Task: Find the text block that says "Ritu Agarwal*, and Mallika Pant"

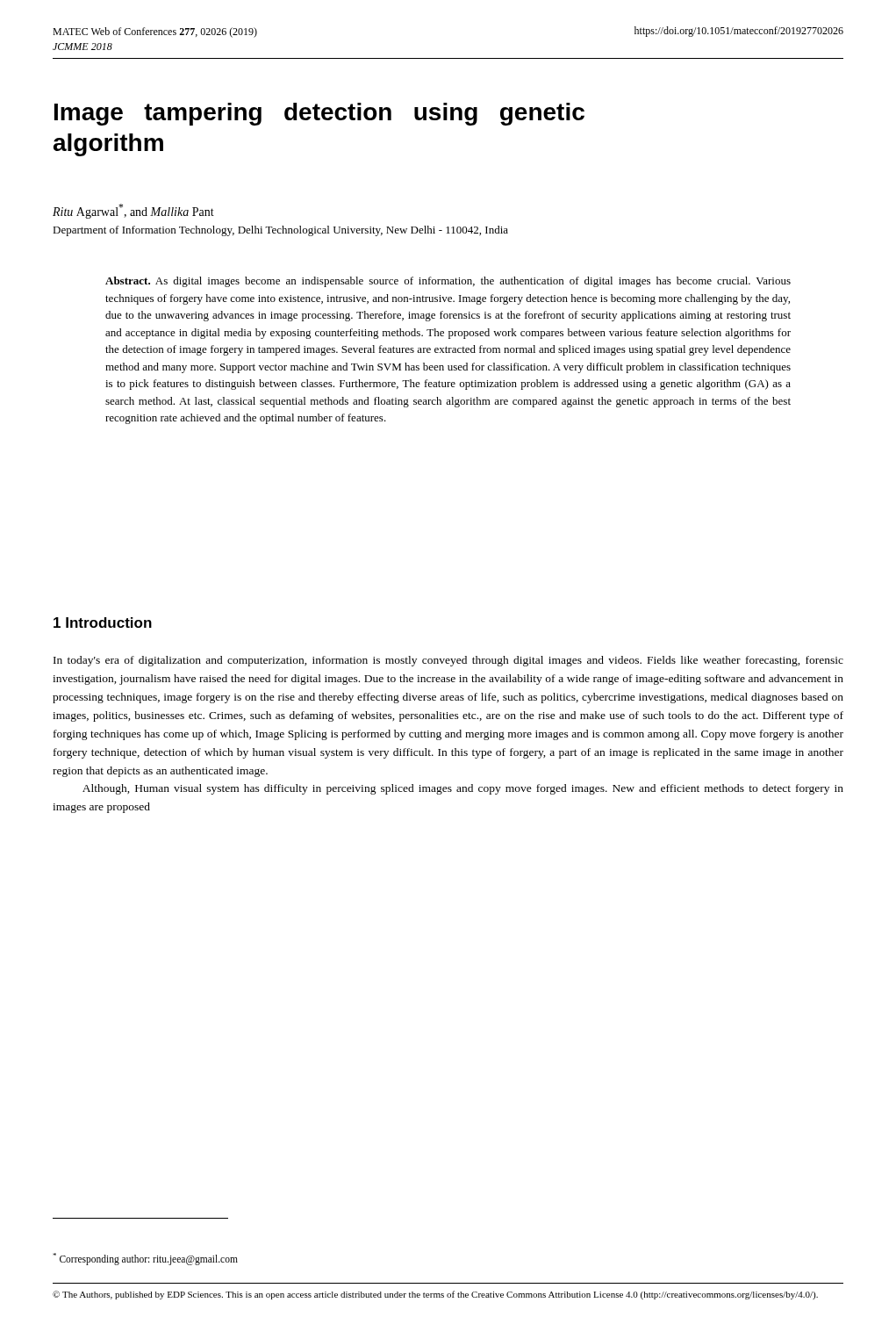Action: (x=448, y=219)
